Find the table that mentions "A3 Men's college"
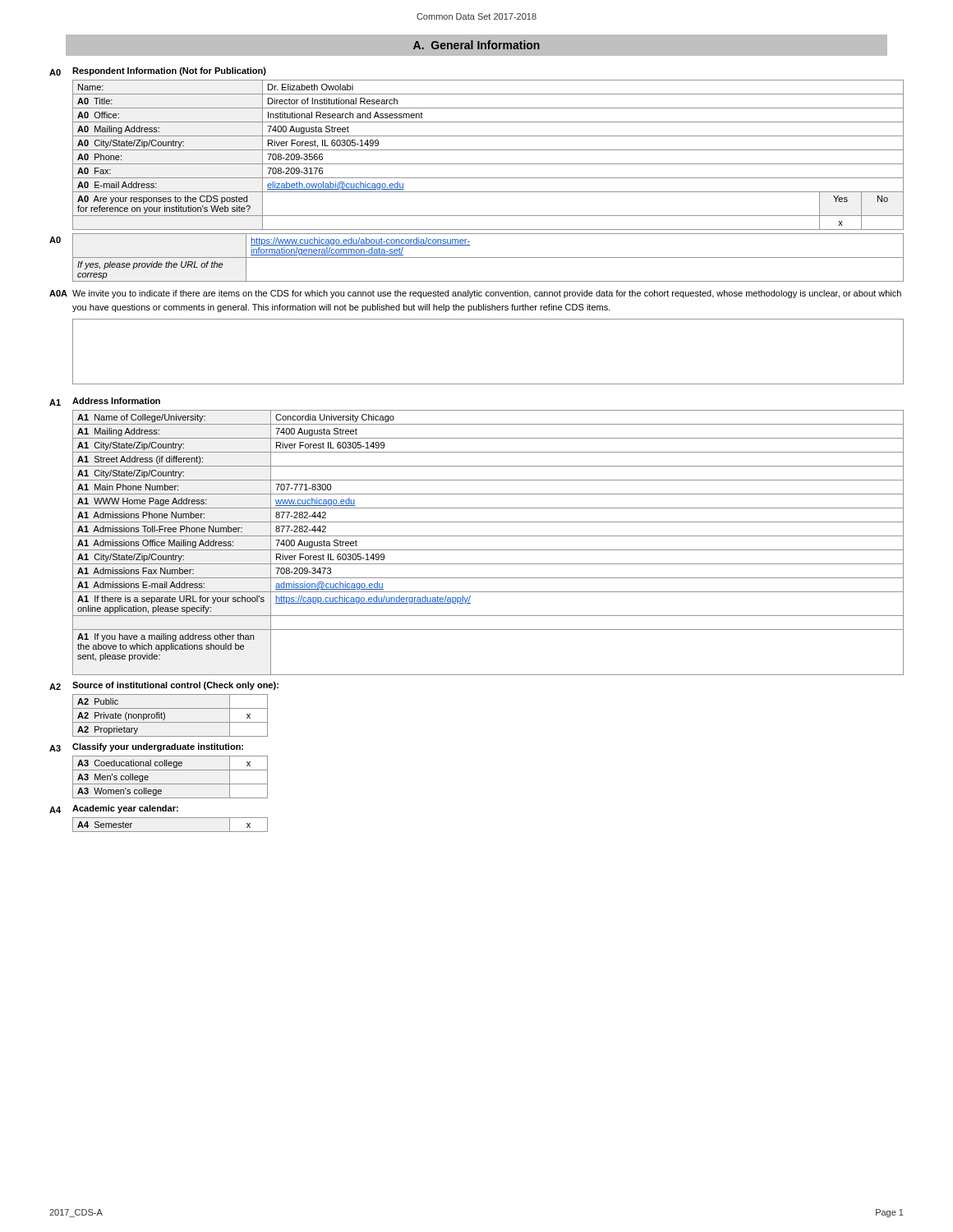 point(488,777)
